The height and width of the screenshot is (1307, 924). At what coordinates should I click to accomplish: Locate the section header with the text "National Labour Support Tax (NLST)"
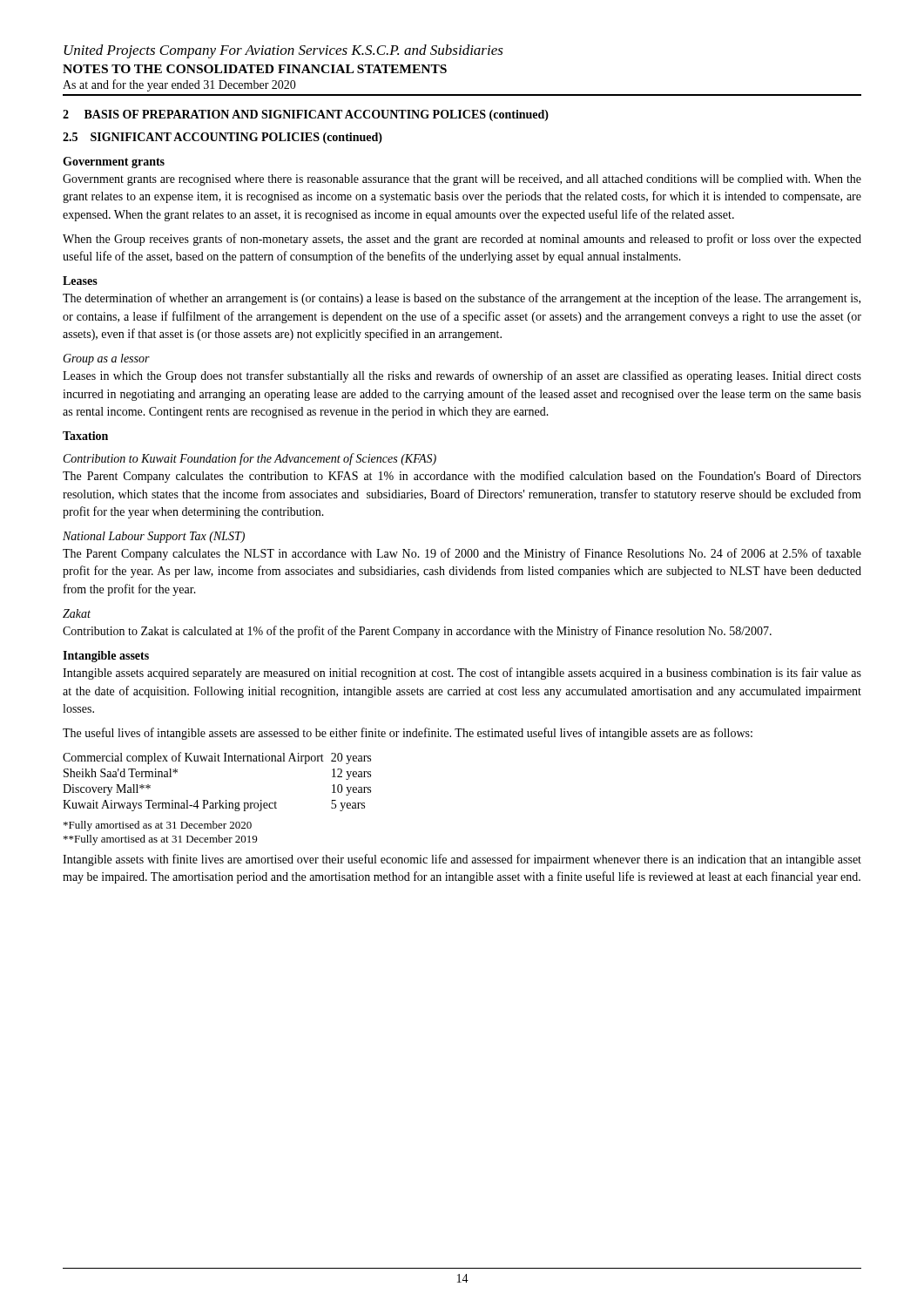[x=154, y=536]
